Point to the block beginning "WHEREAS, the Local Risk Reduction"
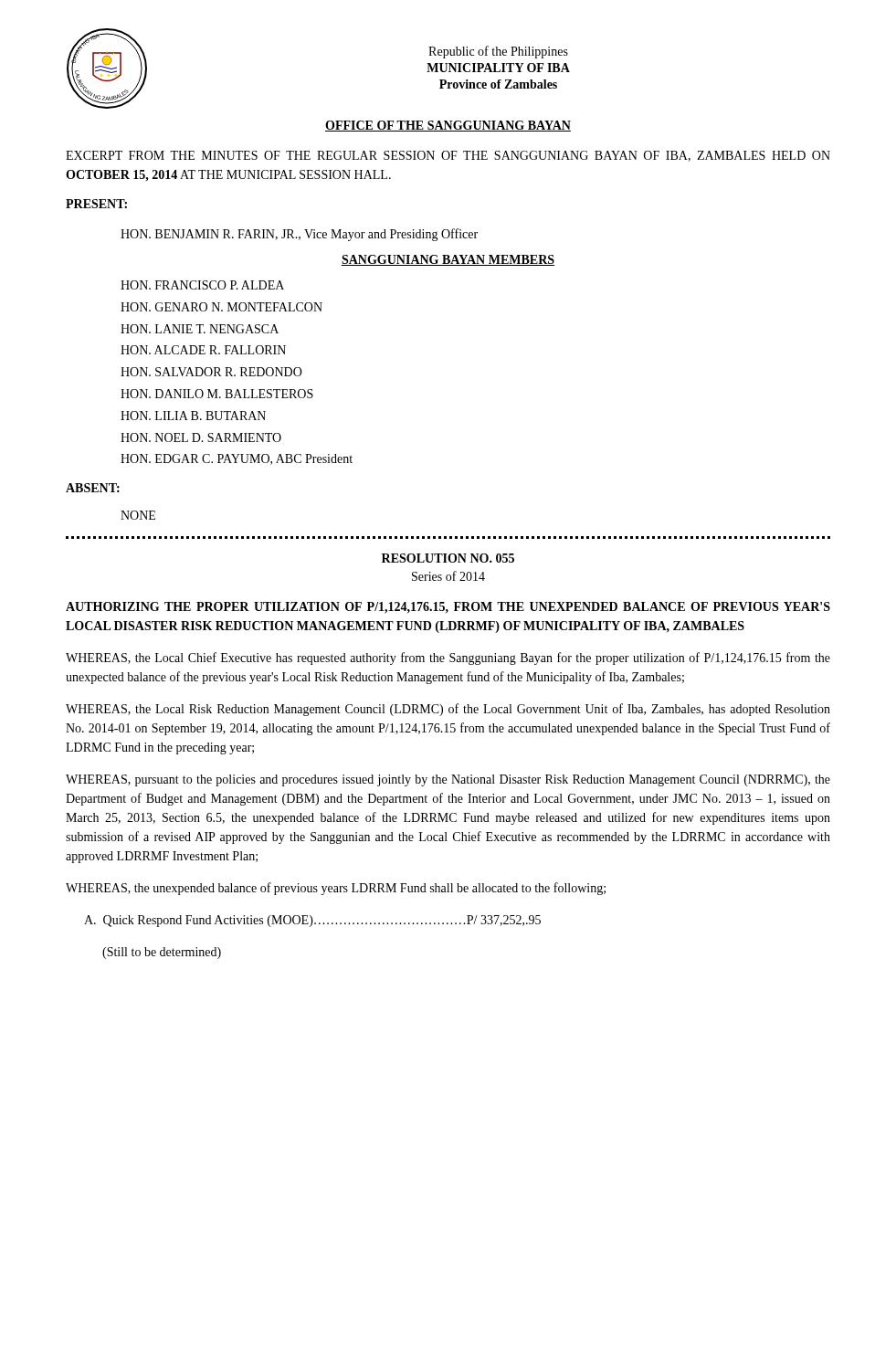Viewport: 896px width, 1370px height. [x=448, y=729]
